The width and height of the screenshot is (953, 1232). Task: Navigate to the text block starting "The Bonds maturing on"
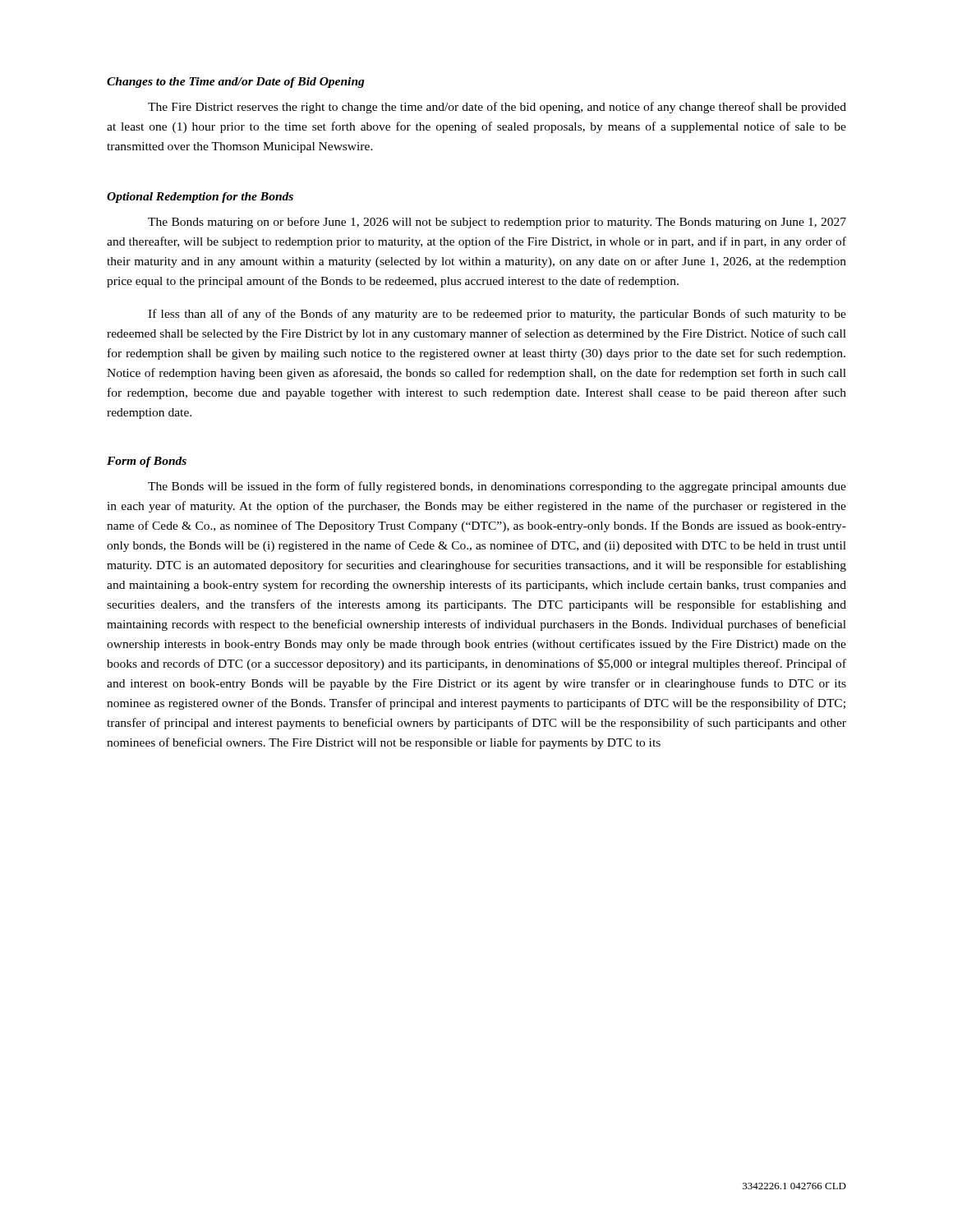click(x=476, y=251)
